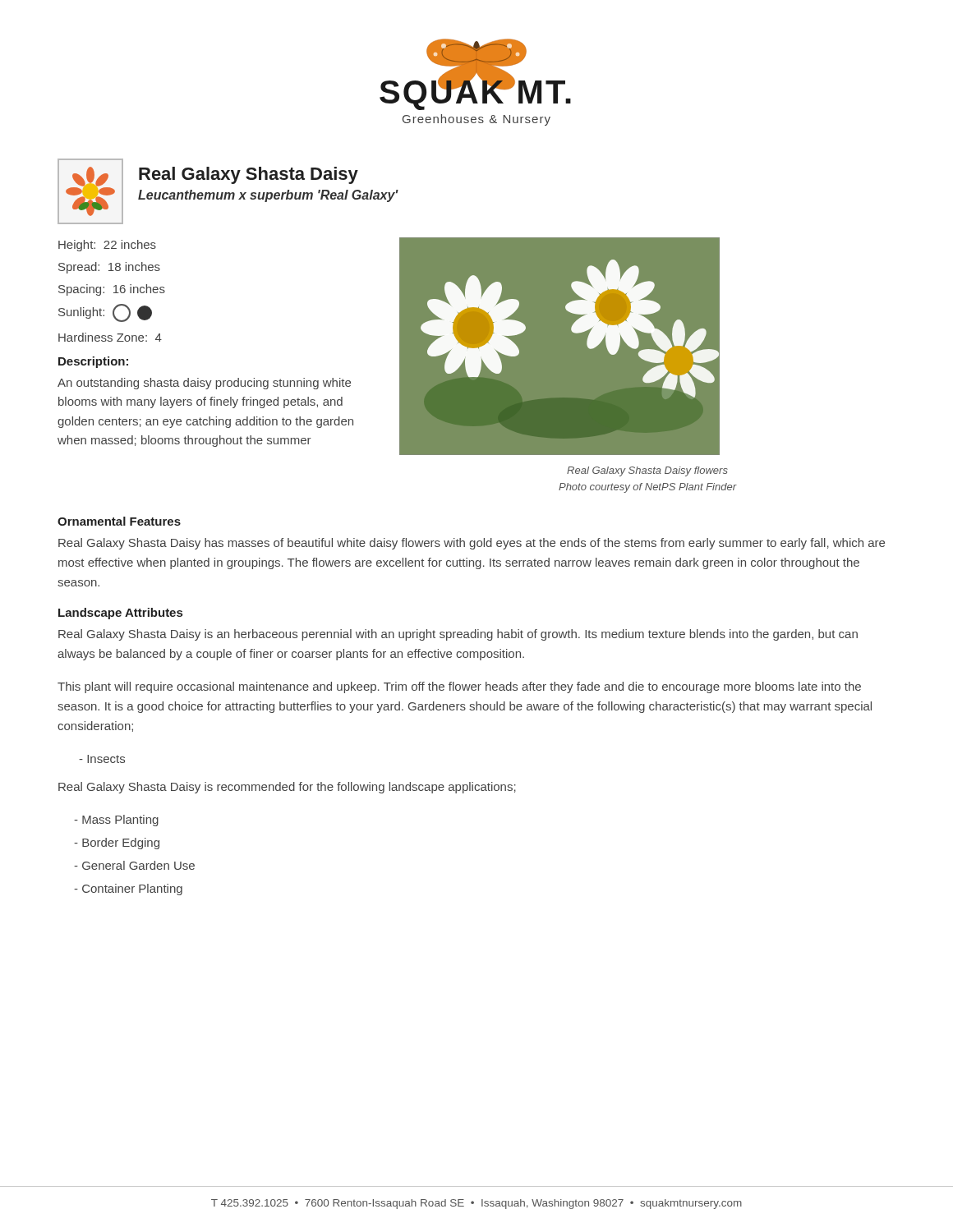Locate the photo
Viewport: 953px width, 1232px height.
(x=560, y=347)
